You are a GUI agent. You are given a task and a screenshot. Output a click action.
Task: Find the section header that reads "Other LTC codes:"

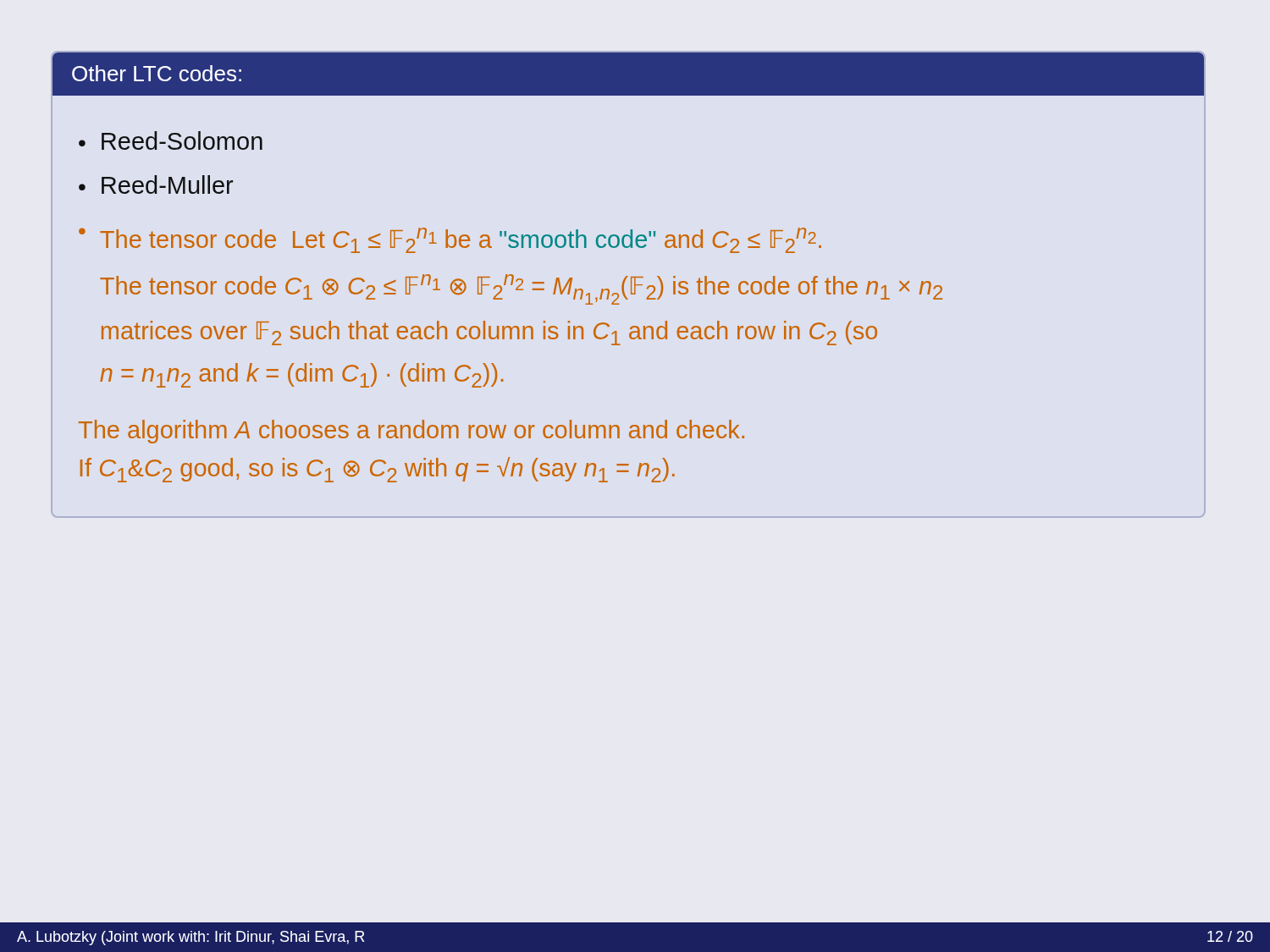click(157, 74)
